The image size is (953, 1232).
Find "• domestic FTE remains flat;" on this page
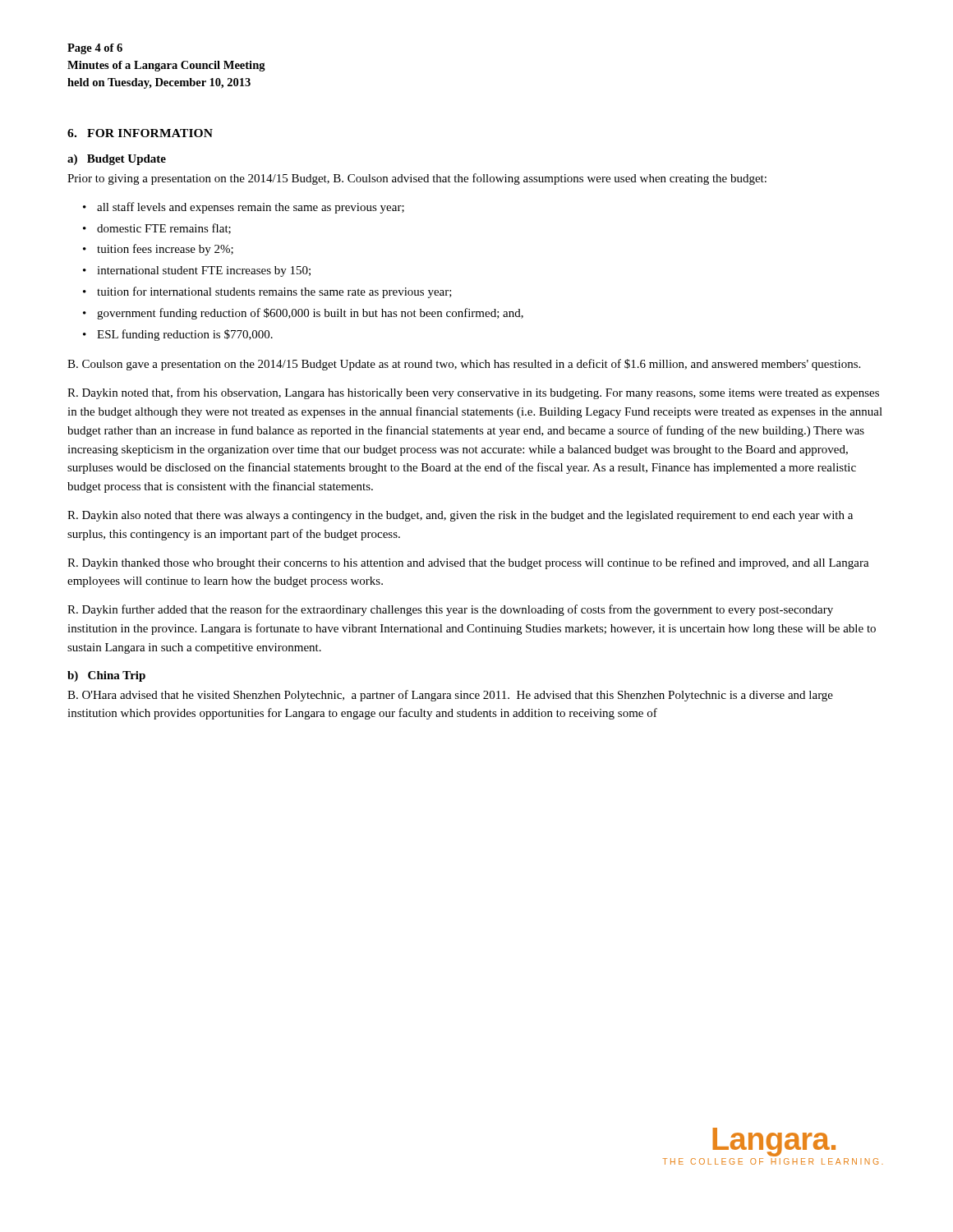[157, 228]
